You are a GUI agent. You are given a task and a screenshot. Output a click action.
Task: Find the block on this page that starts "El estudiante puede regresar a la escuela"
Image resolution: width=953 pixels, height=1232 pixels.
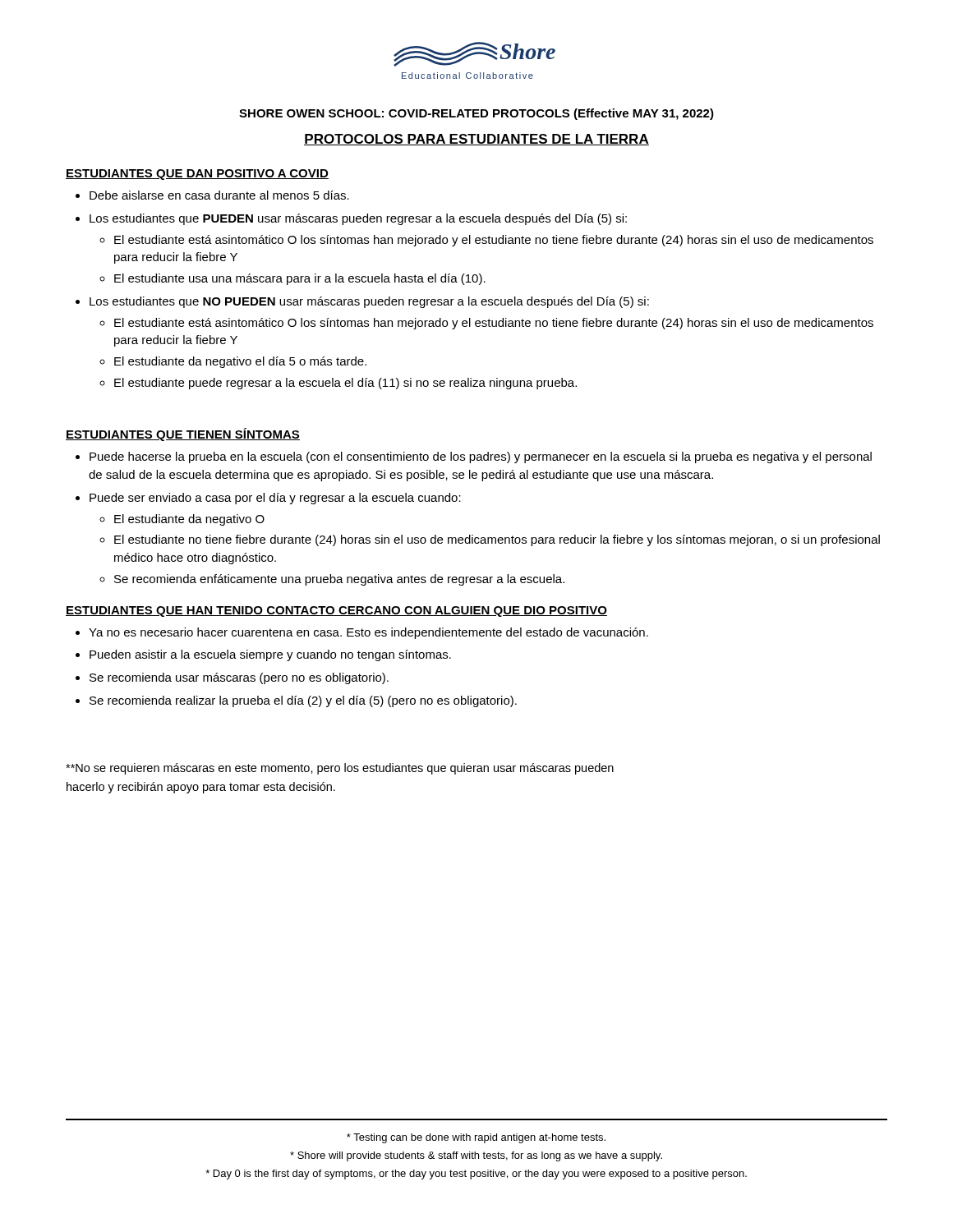346,382
